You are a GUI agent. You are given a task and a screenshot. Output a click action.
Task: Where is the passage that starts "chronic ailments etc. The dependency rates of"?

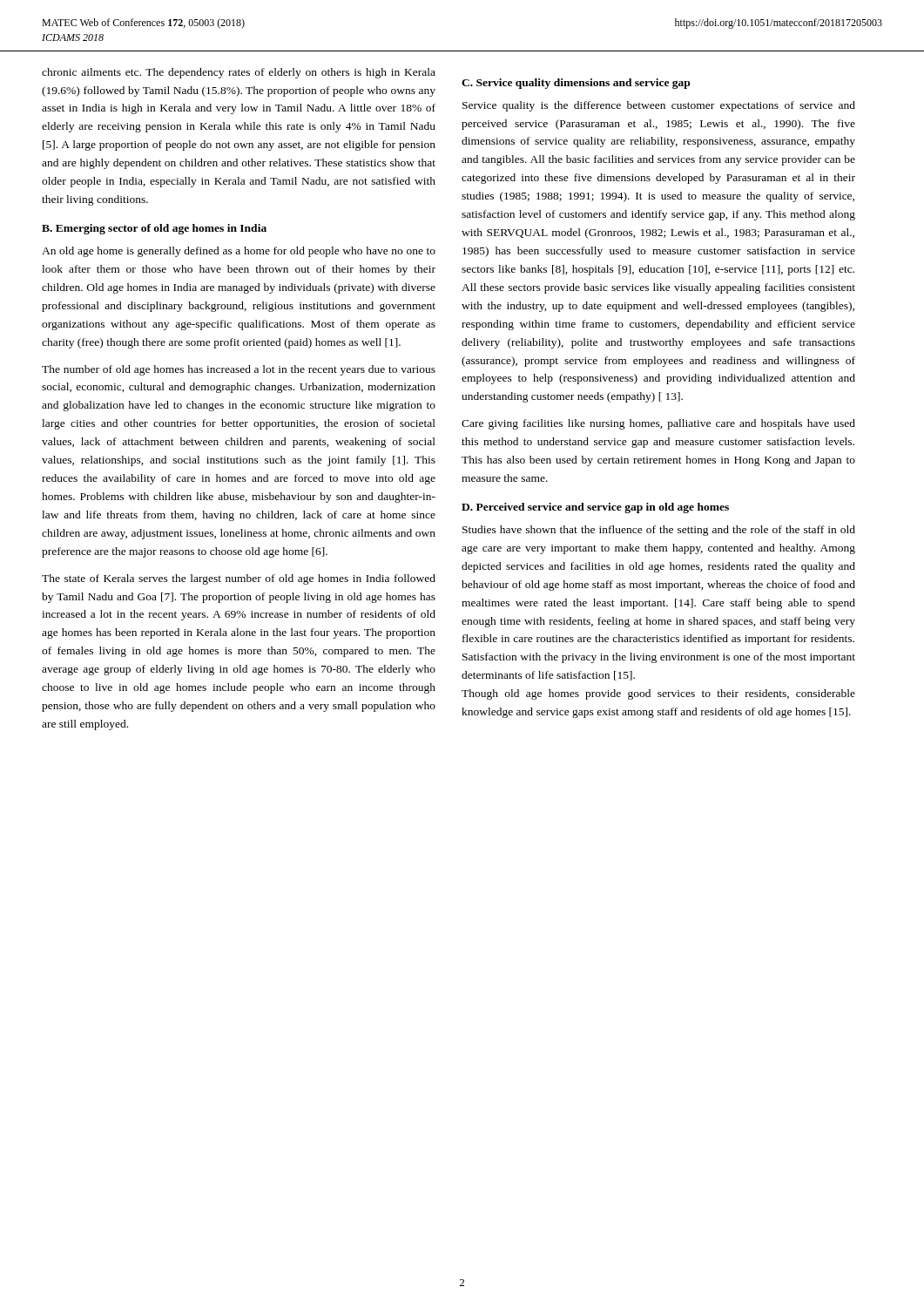239,135
